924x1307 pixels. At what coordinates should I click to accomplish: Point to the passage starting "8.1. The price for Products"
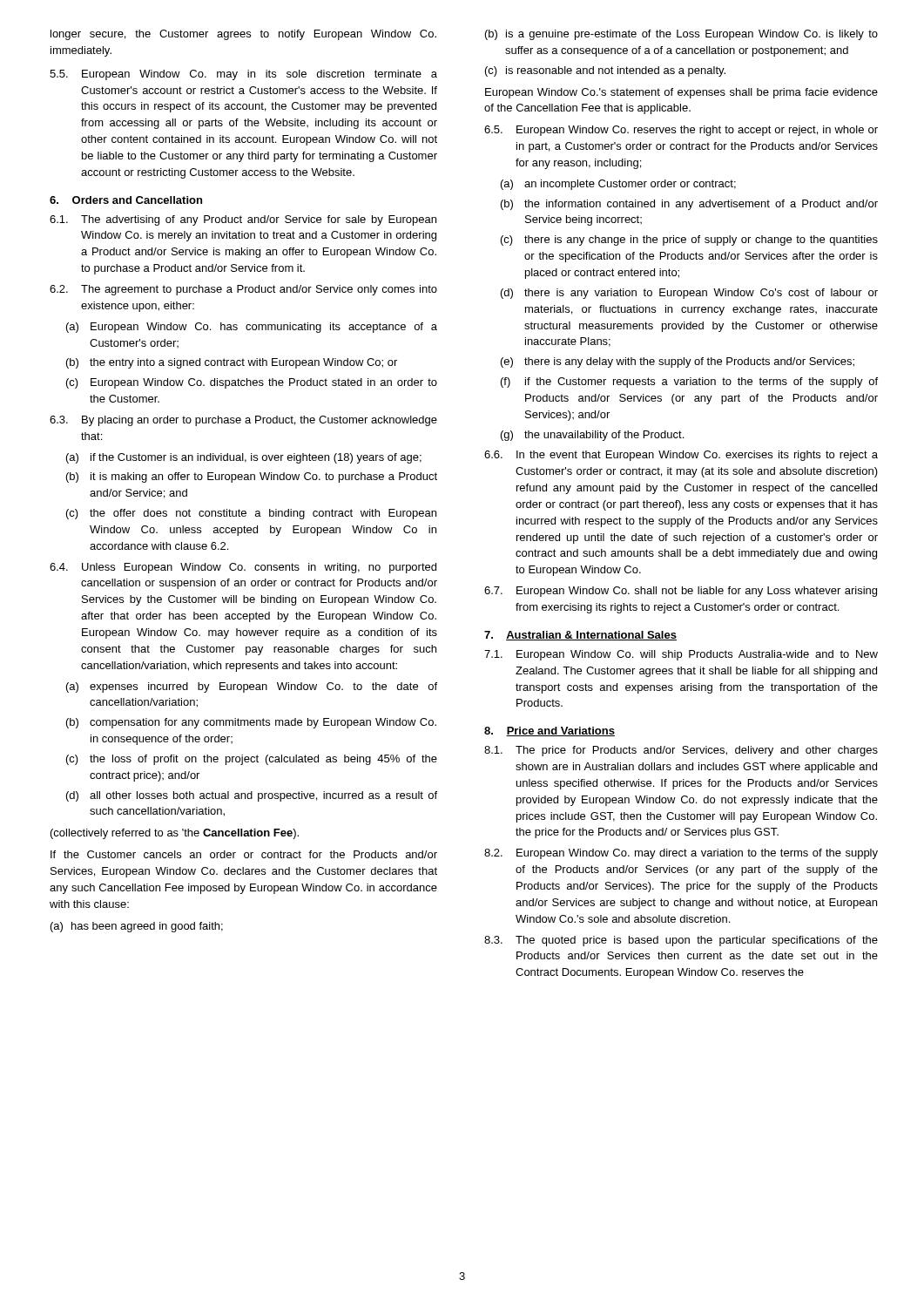[x=681, y=792]
